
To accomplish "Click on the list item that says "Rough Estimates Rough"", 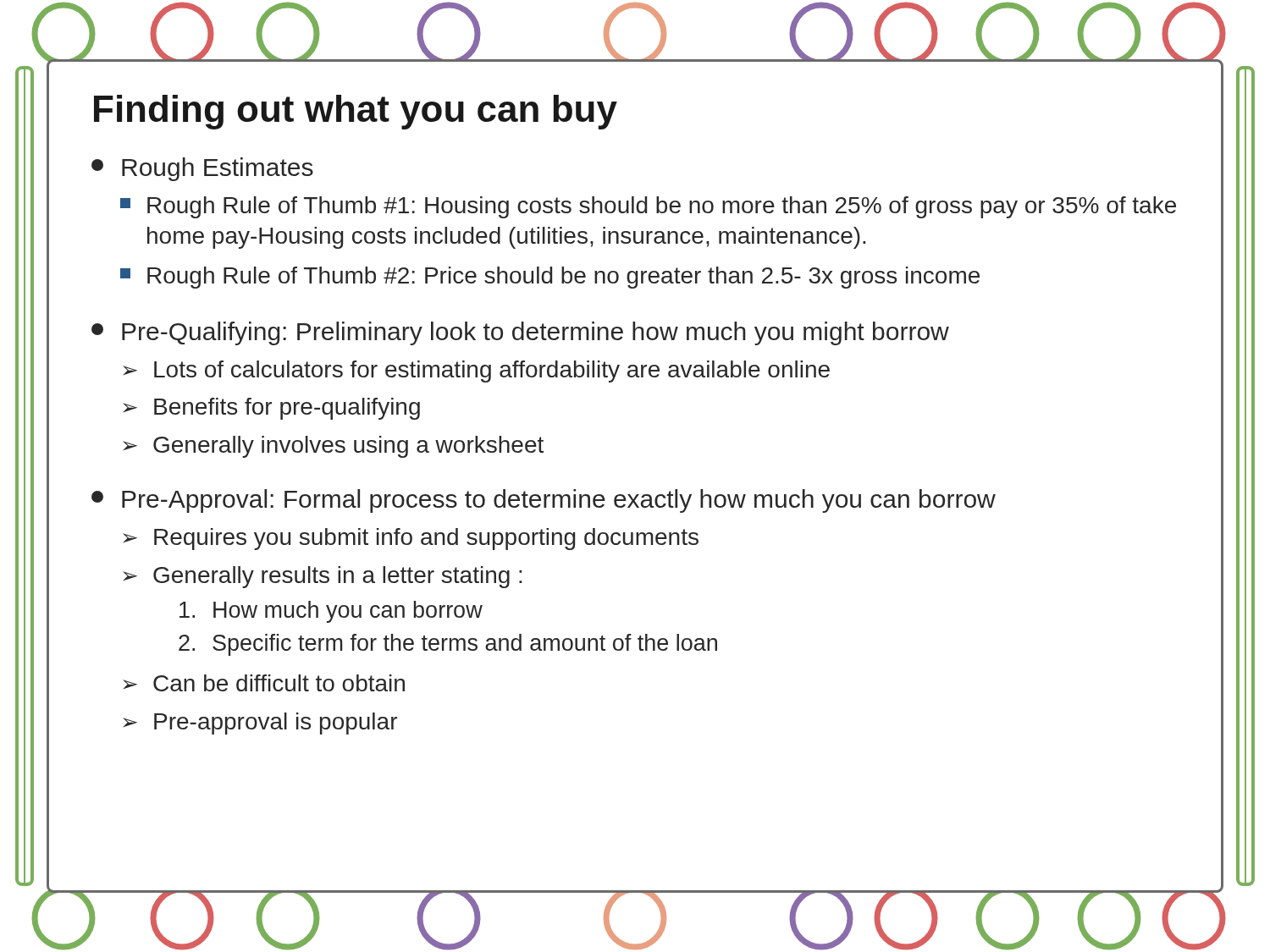I will pos(635,225).
